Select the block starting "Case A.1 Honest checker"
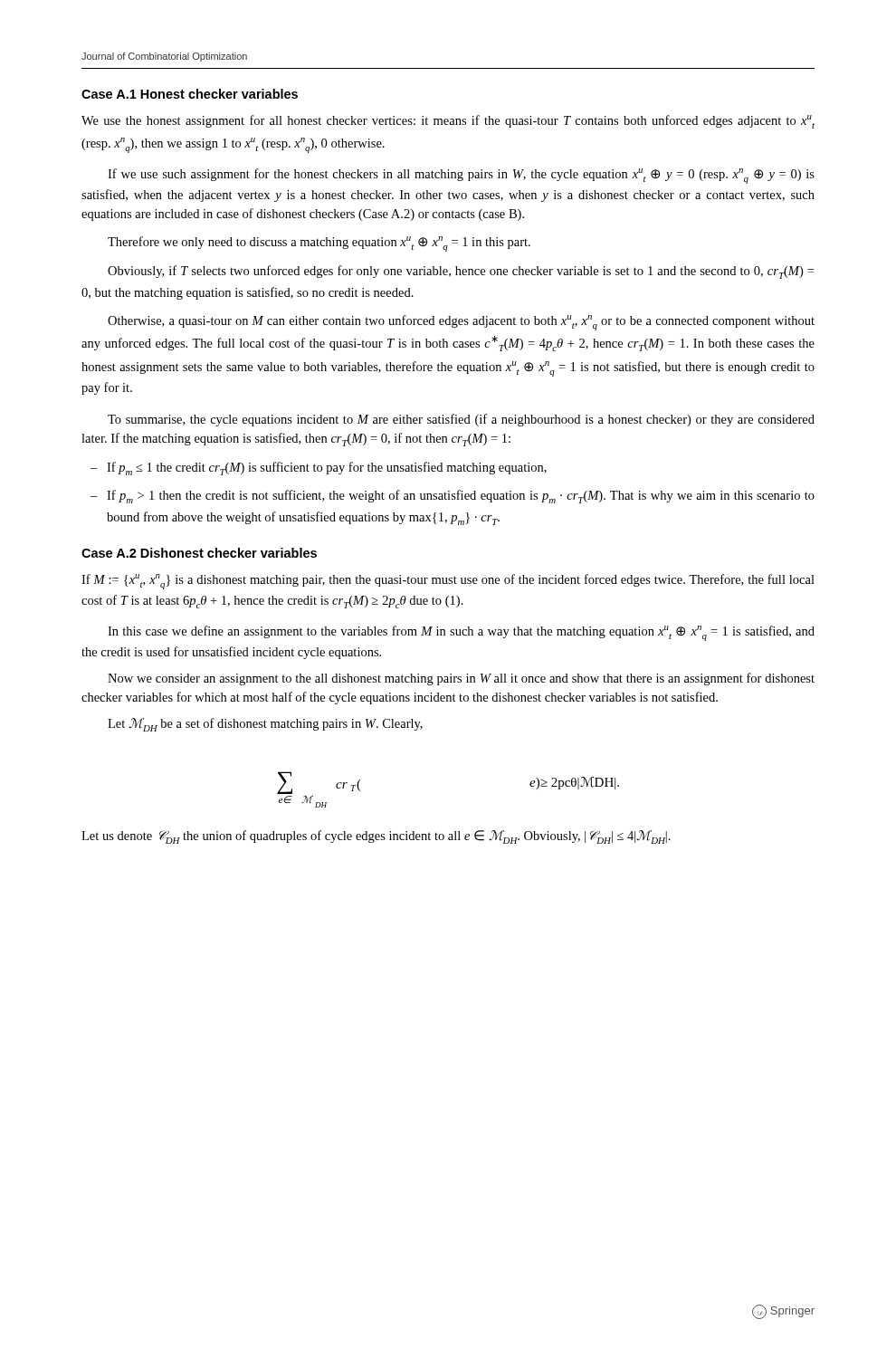The image size is (896, 1358). coord(190,94)
